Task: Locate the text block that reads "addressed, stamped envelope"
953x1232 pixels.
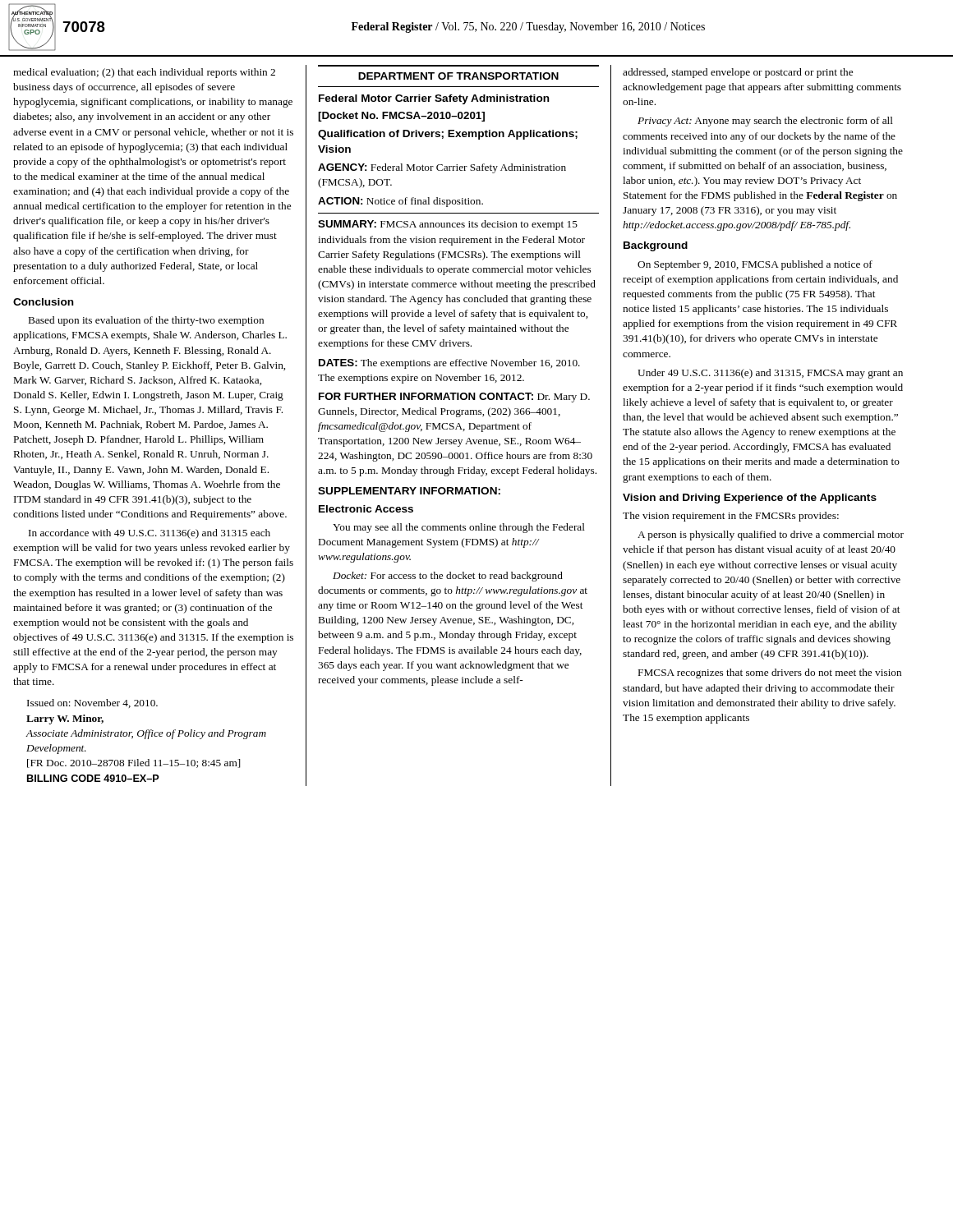Action: 763,149
